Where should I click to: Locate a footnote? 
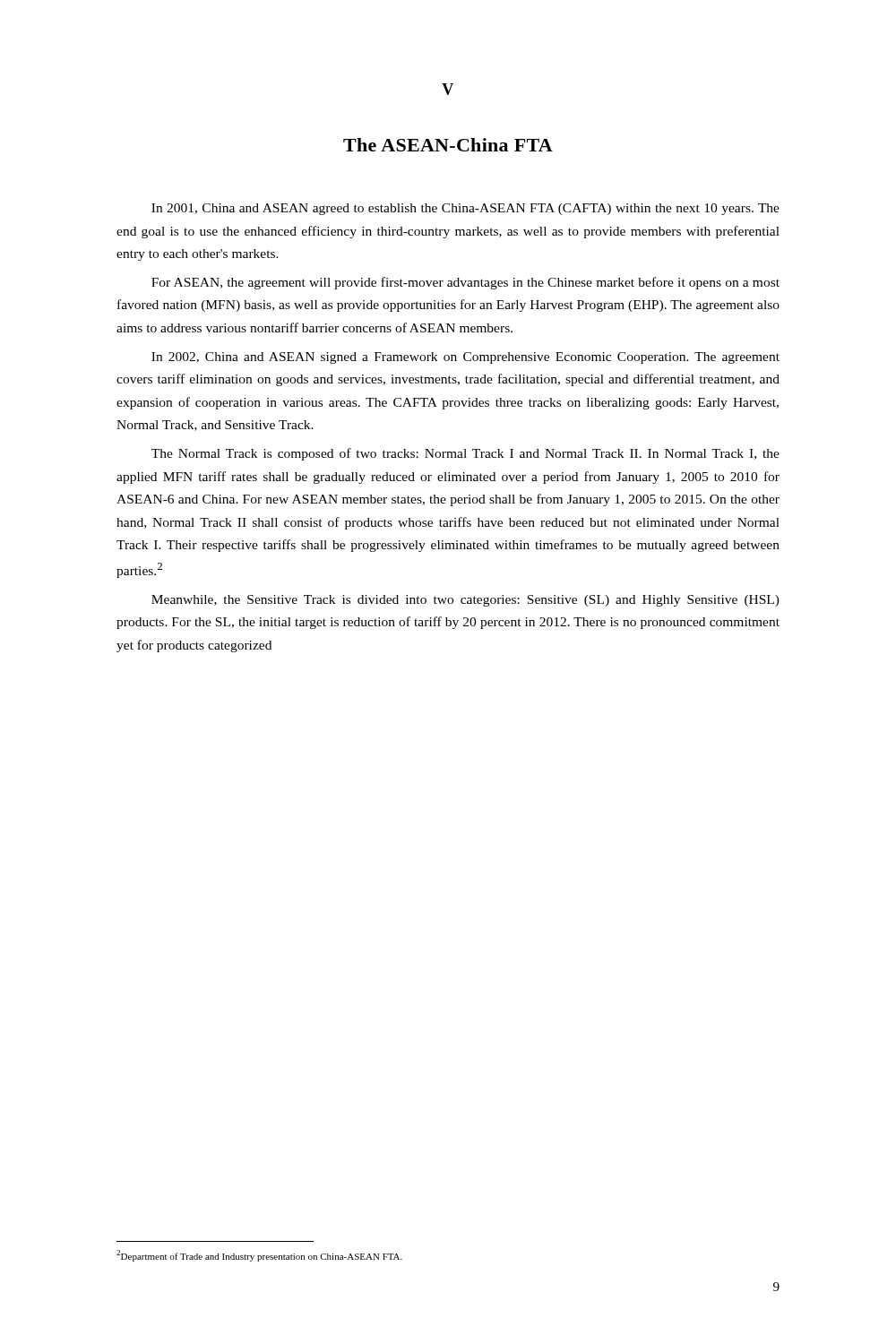tap(260, 1255)
